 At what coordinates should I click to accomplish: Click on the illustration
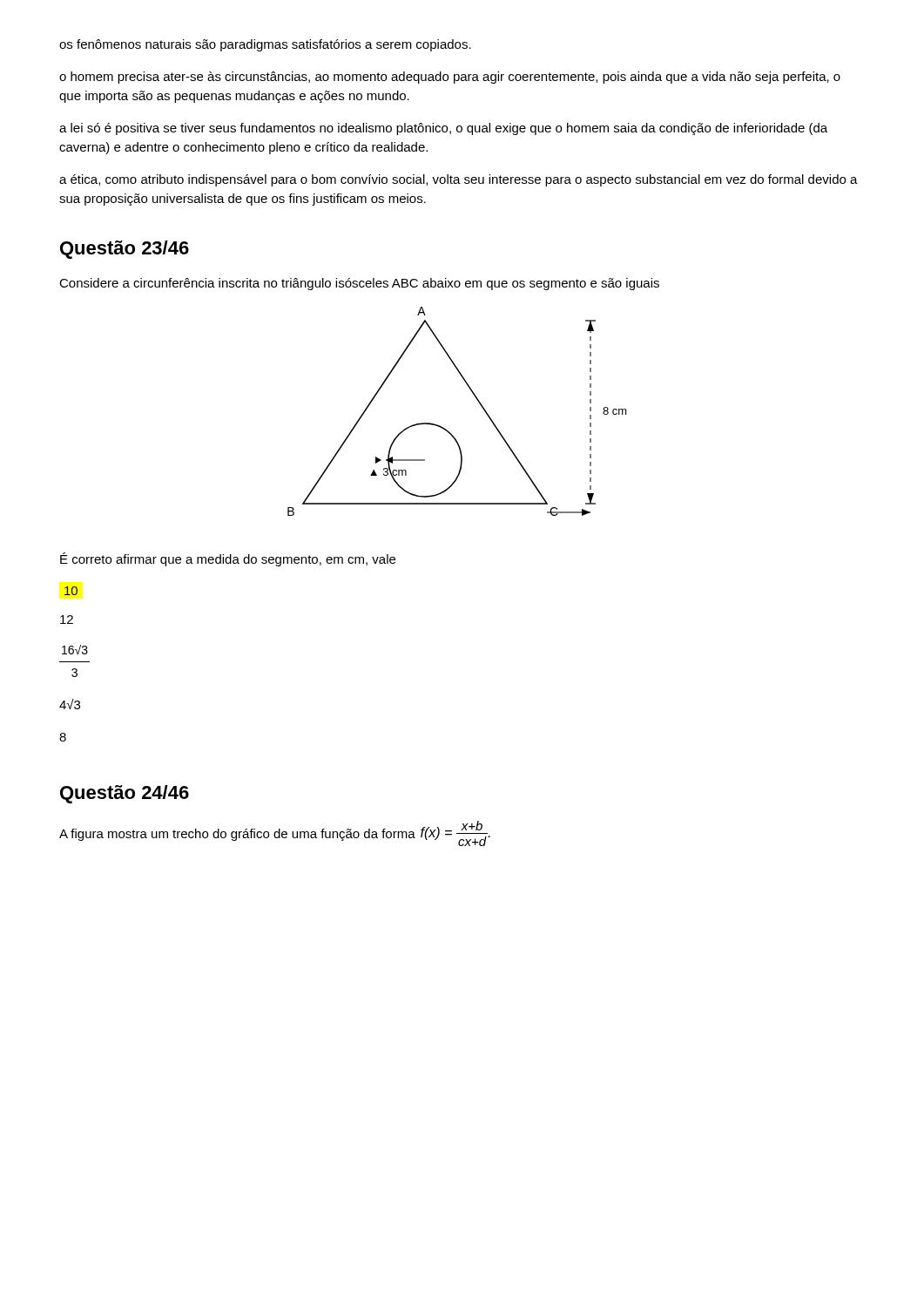[x=460, y=420]
